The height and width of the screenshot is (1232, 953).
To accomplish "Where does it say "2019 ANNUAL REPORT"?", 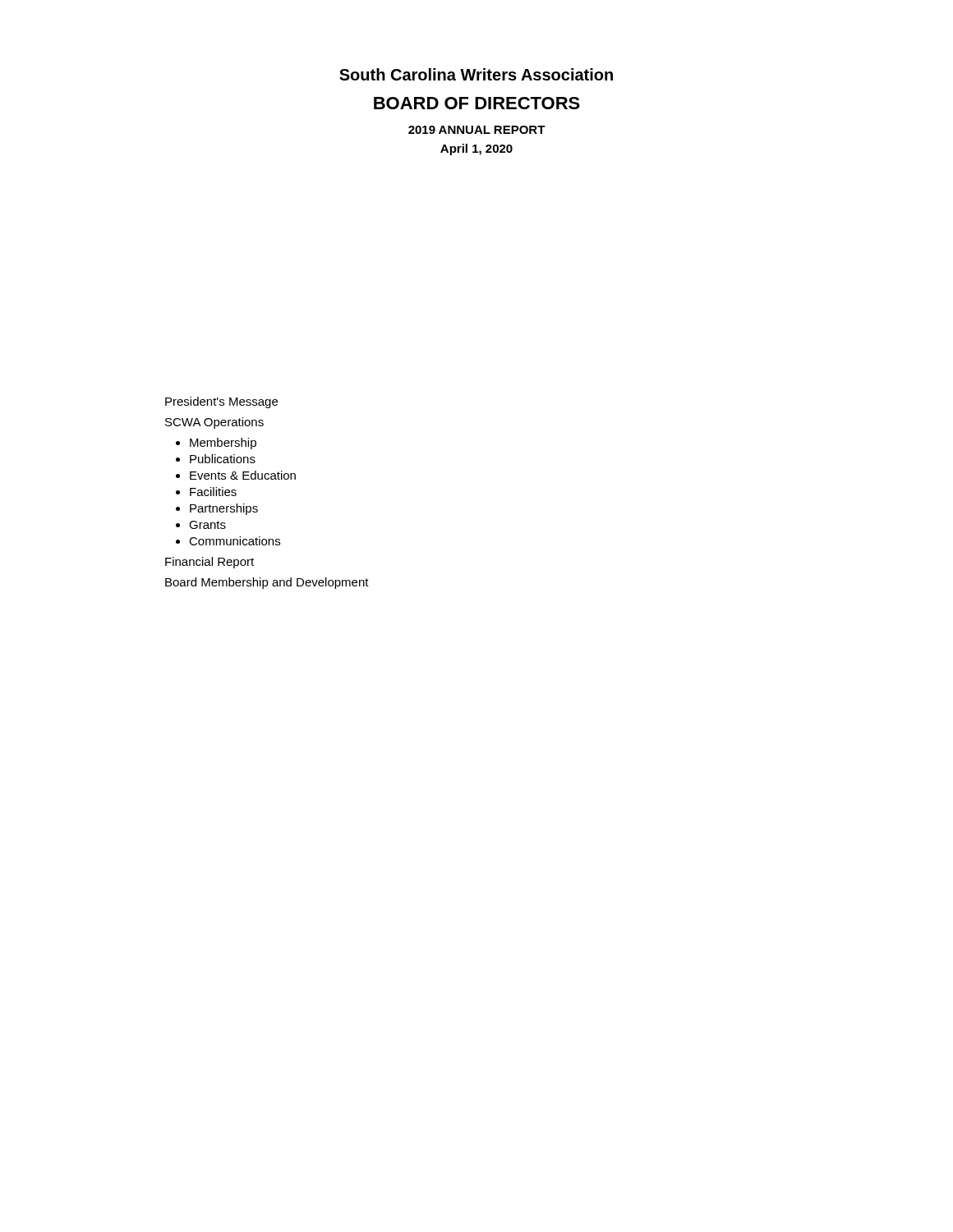I will pos(476,129).
